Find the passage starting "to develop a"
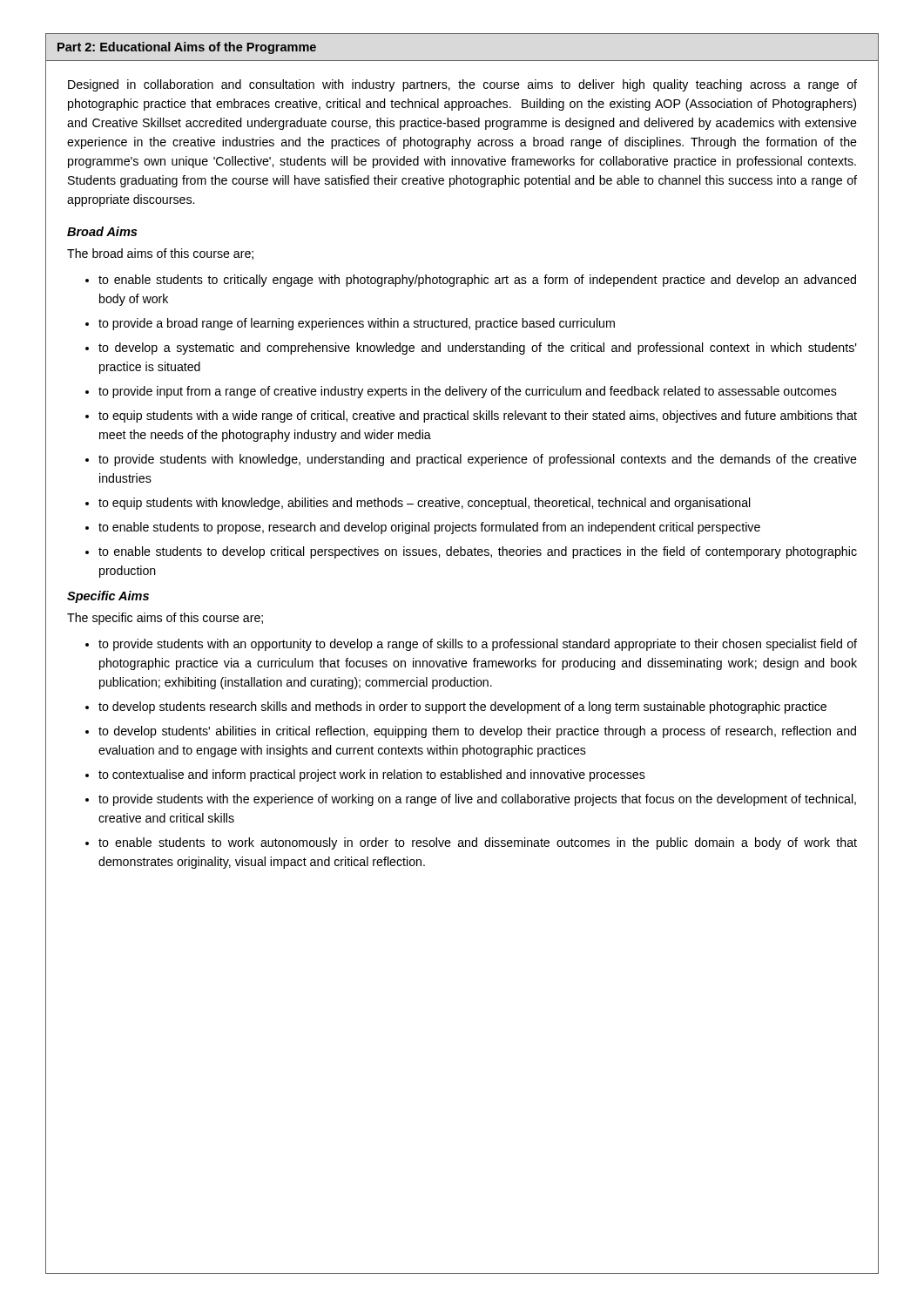924x1307 pixels. click(x=478, y=357)
